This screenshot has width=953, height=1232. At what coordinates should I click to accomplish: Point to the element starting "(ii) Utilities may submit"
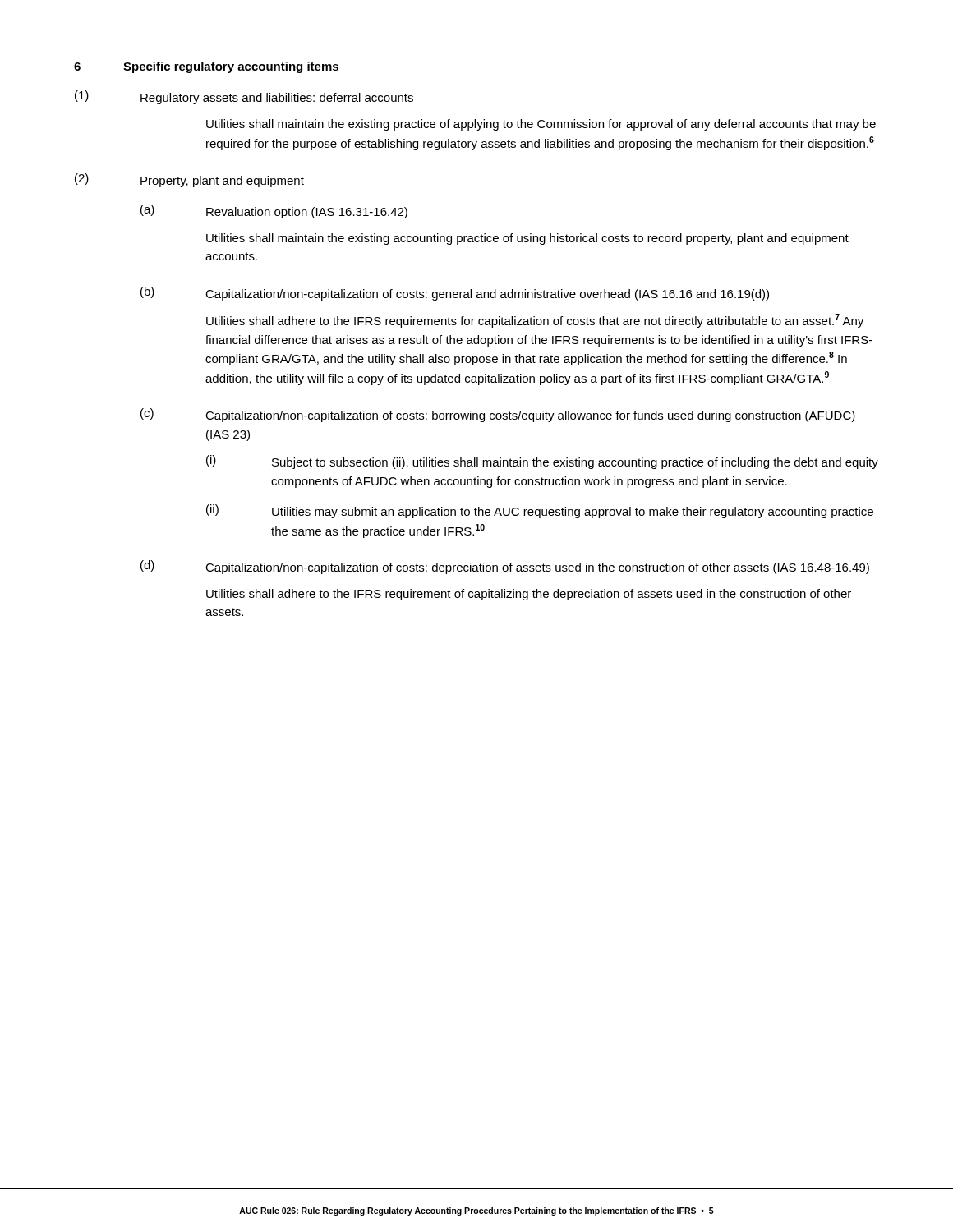[542, 521]
